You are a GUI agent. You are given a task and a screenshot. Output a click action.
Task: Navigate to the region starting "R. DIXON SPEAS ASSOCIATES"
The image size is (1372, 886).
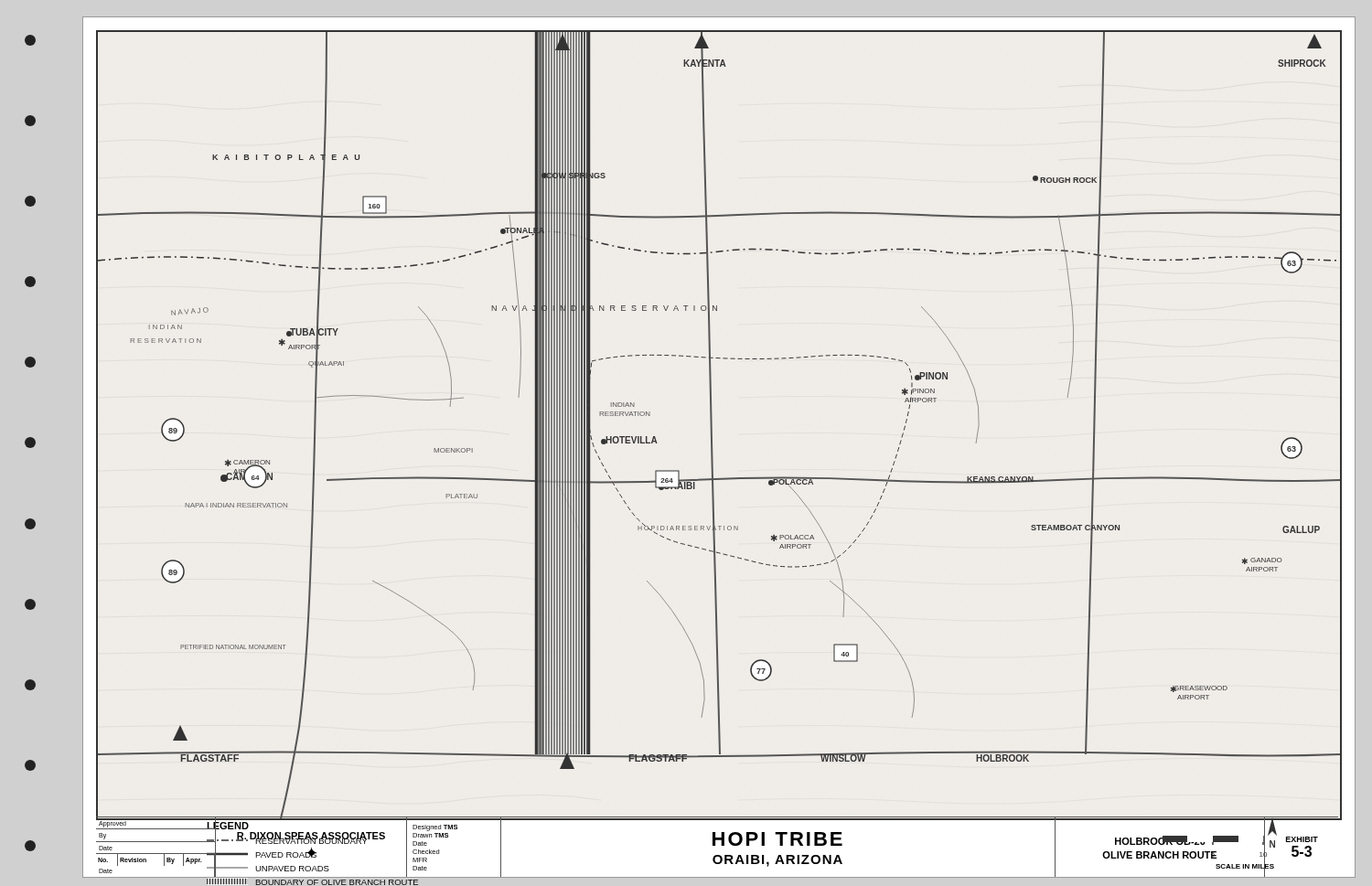coord(311,846)
